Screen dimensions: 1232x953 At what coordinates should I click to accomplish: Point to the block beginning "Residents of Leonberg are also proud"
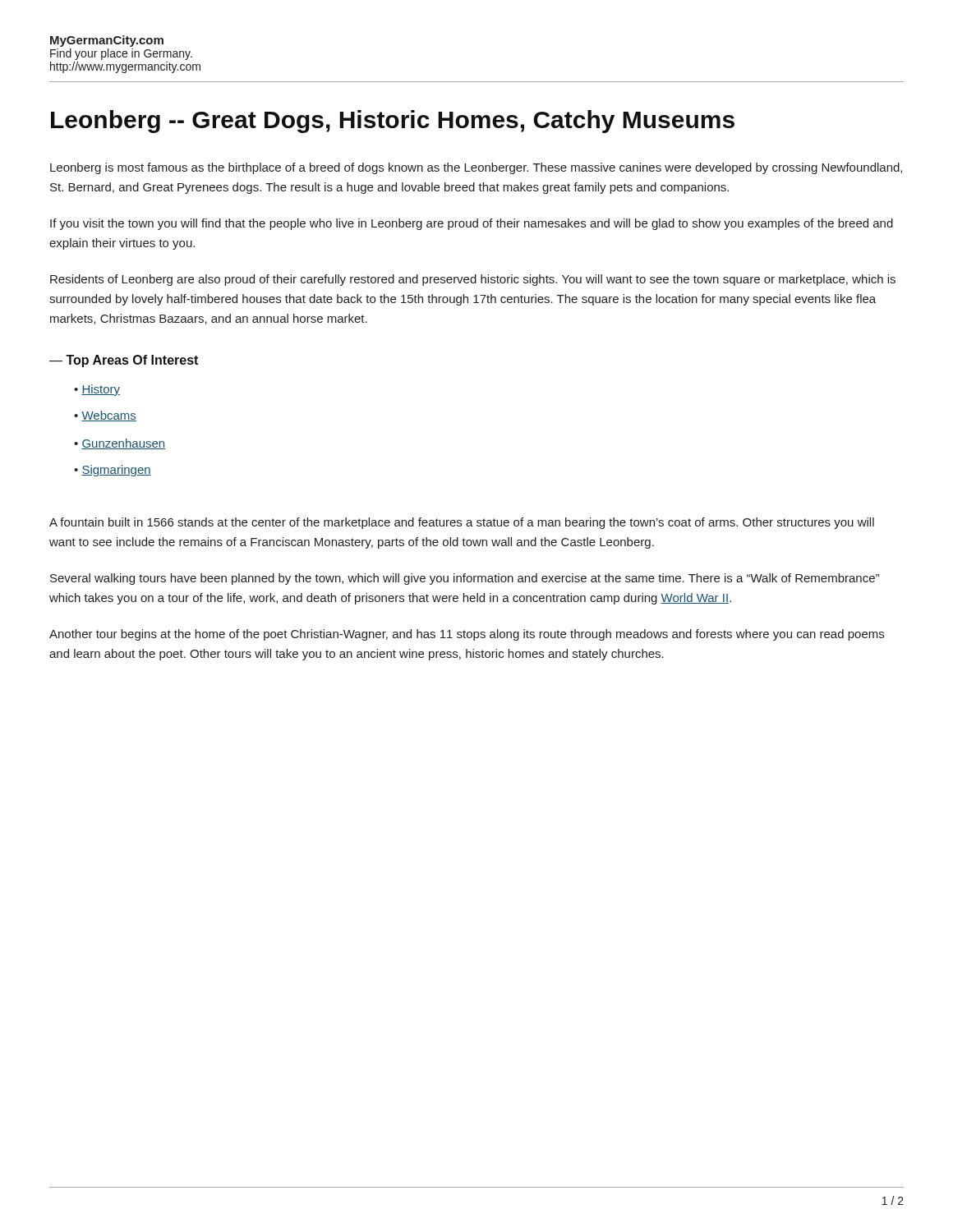coord(473,299)
